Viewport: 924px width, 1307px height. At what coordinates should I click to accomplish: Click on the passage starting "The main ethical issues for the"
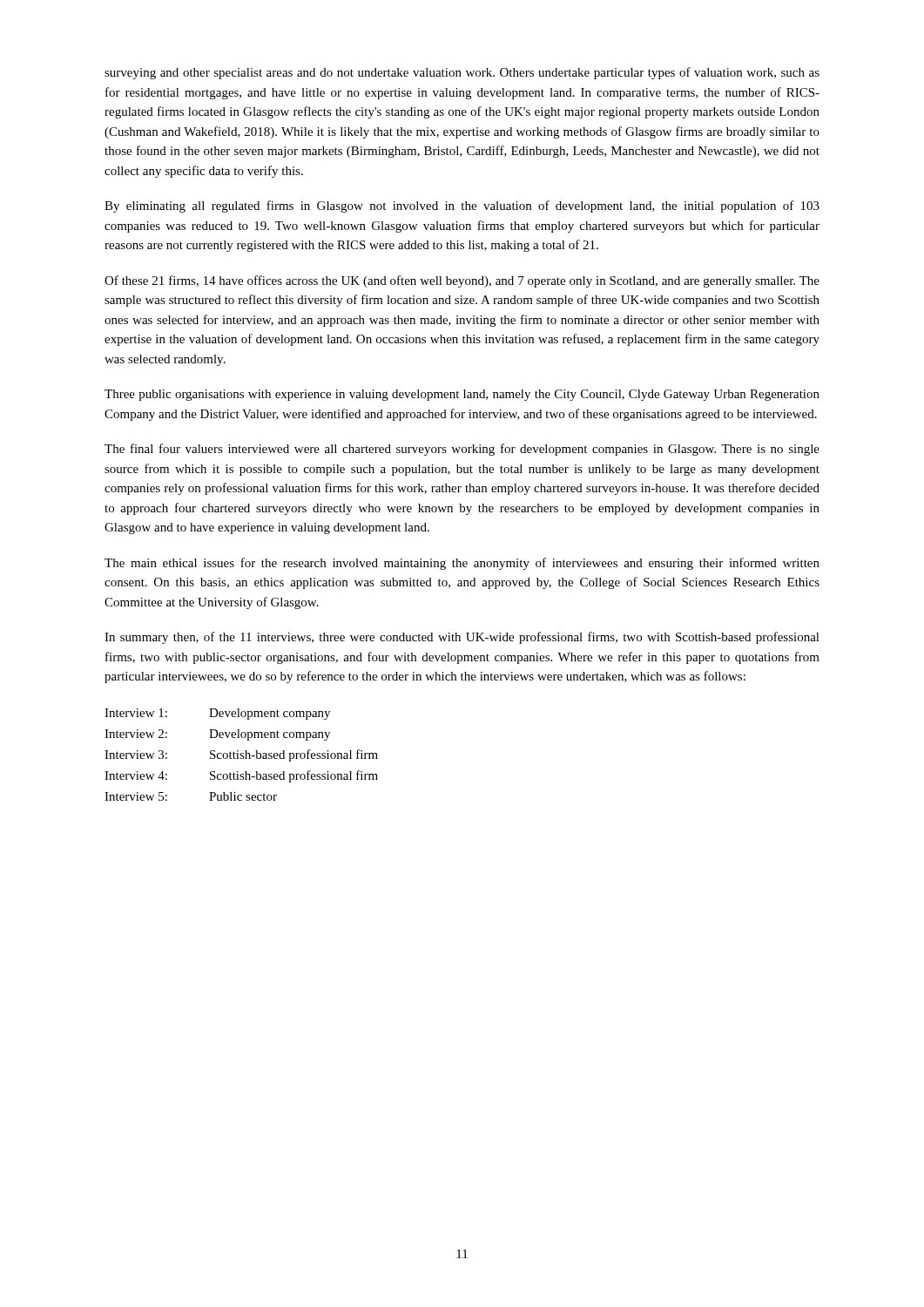tap(462, 582)
